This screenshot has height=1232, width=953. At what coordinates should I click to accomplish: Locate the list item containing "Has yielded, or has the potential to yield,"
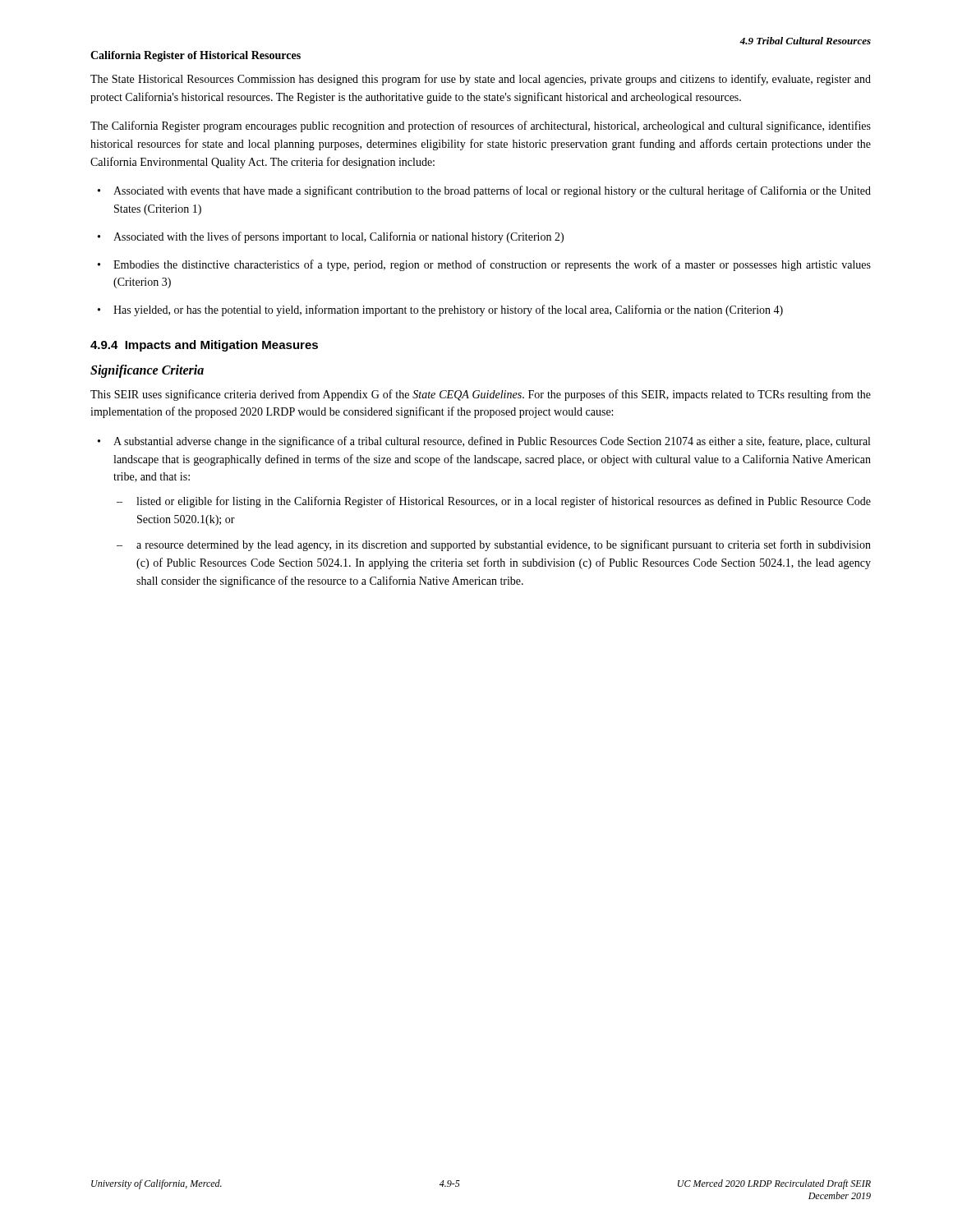pyautogui.click(x=448, y=310)
